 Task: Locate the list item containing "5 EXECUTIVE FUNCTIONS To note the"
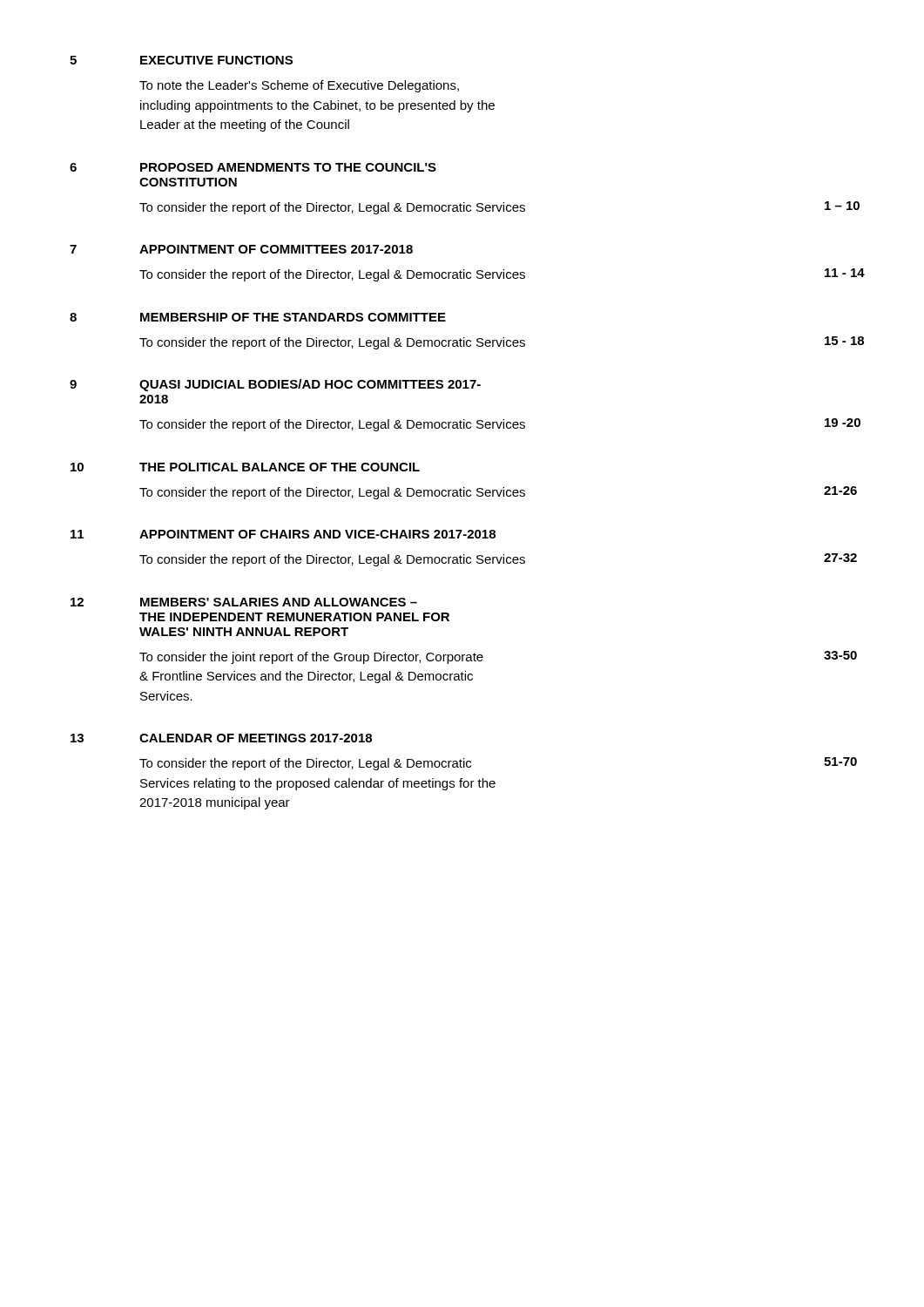pyautogui.click(x=471, y=93)
